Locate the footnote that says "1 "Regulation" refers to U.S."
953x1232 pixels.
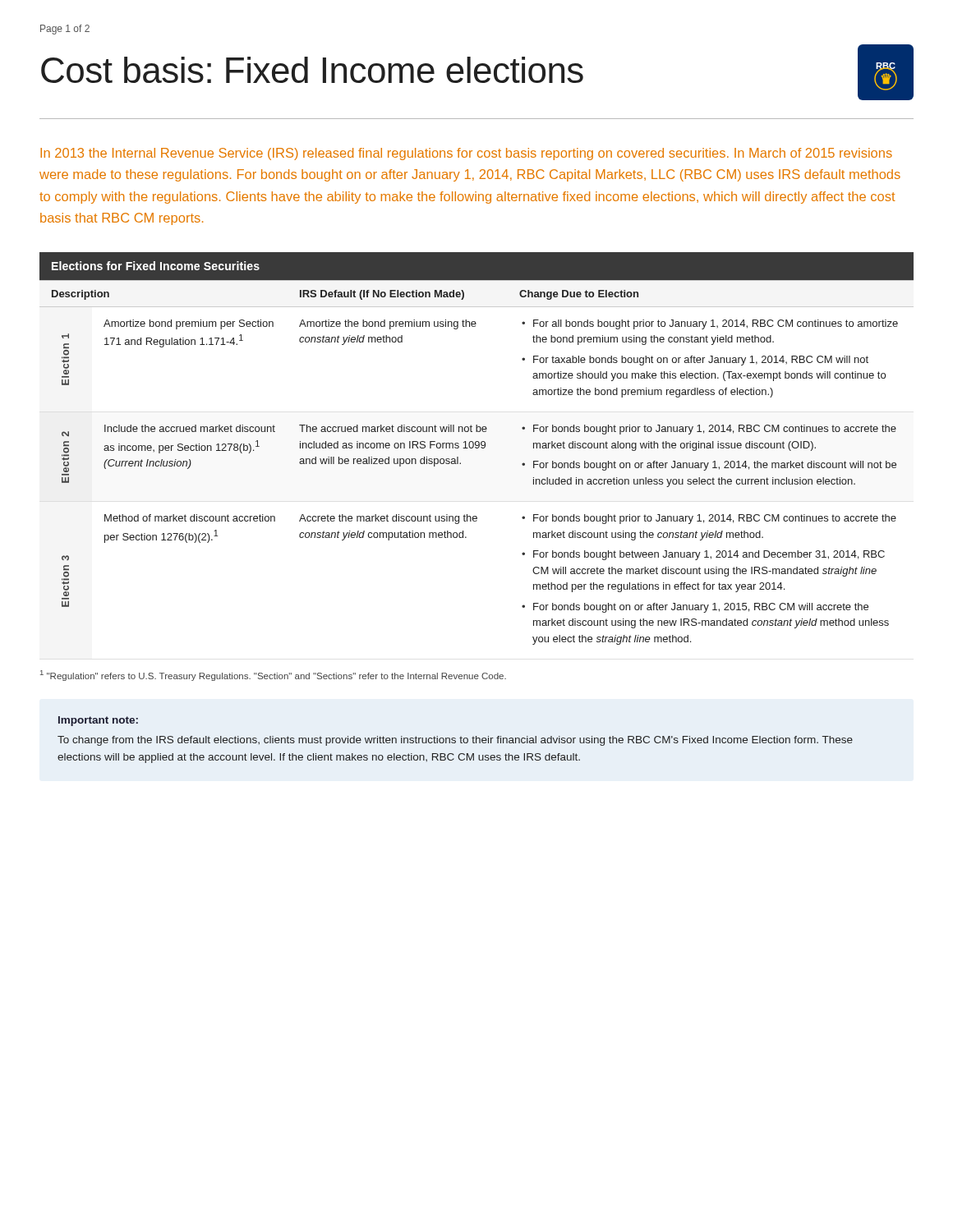coord(273,674)
